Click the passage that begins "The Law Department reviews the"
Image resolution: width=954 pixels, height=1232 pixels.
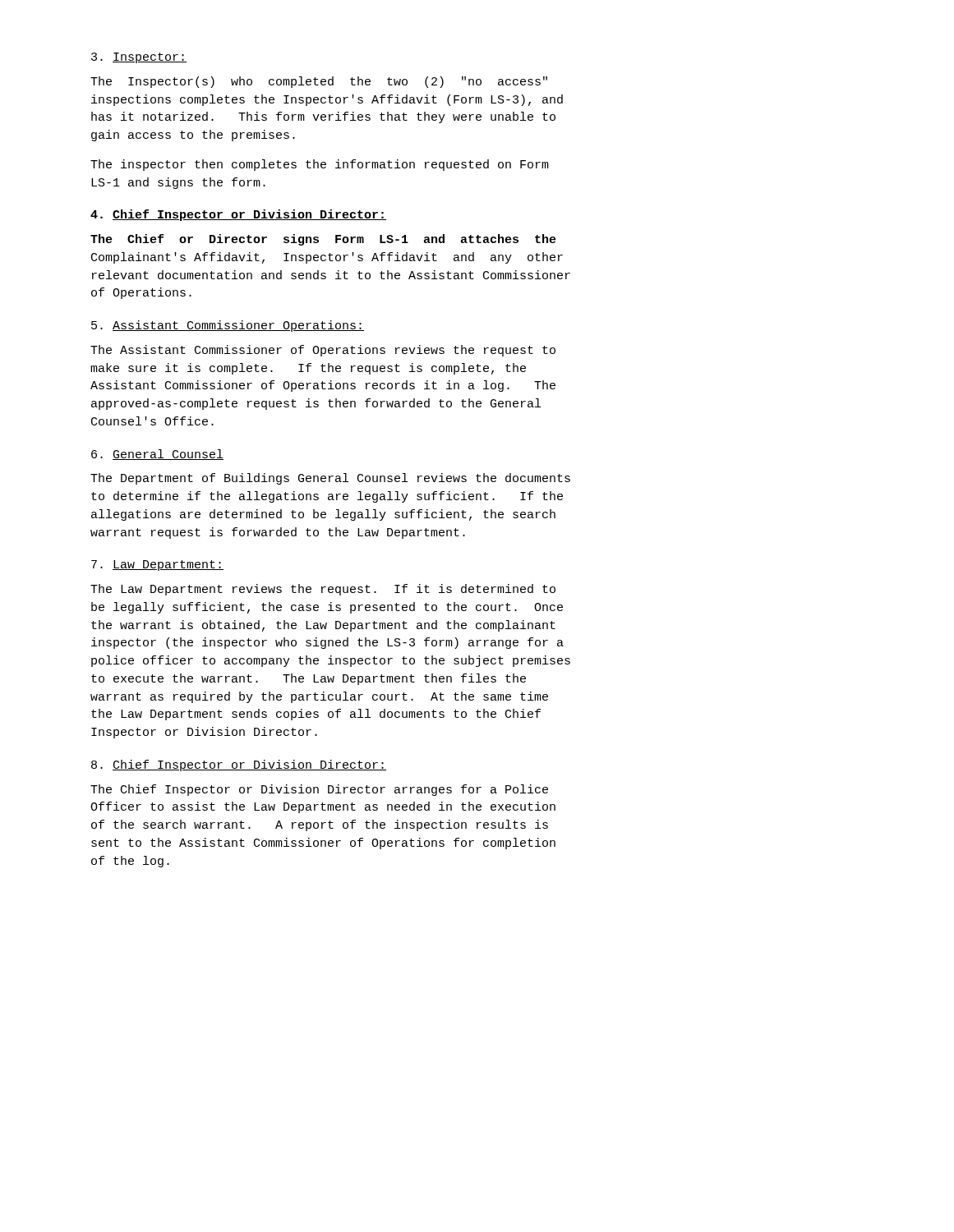click(331, 662)
